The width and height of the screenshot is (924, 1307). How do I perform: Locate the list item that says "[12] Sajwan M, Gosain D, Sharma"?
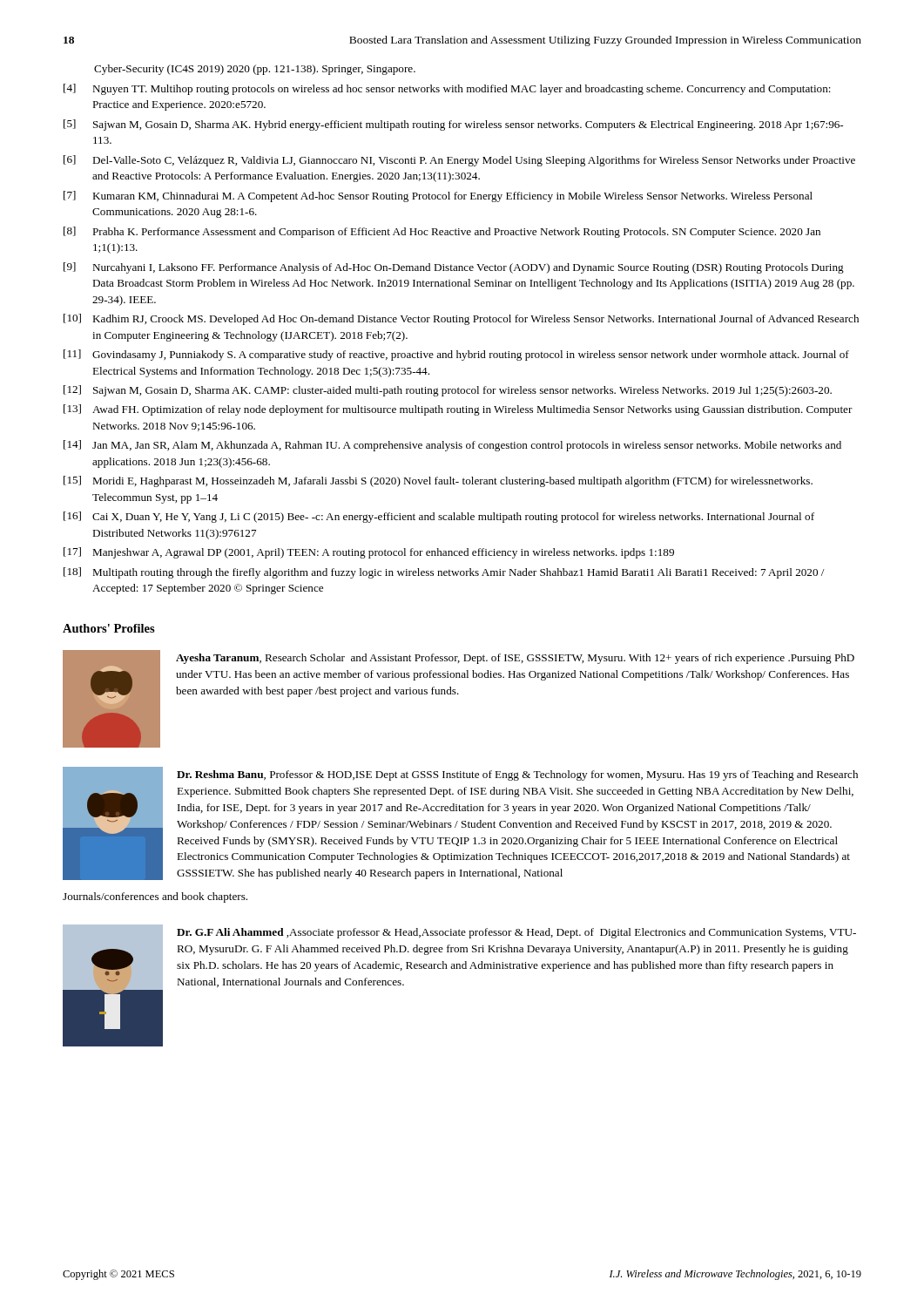click(448, 391)
